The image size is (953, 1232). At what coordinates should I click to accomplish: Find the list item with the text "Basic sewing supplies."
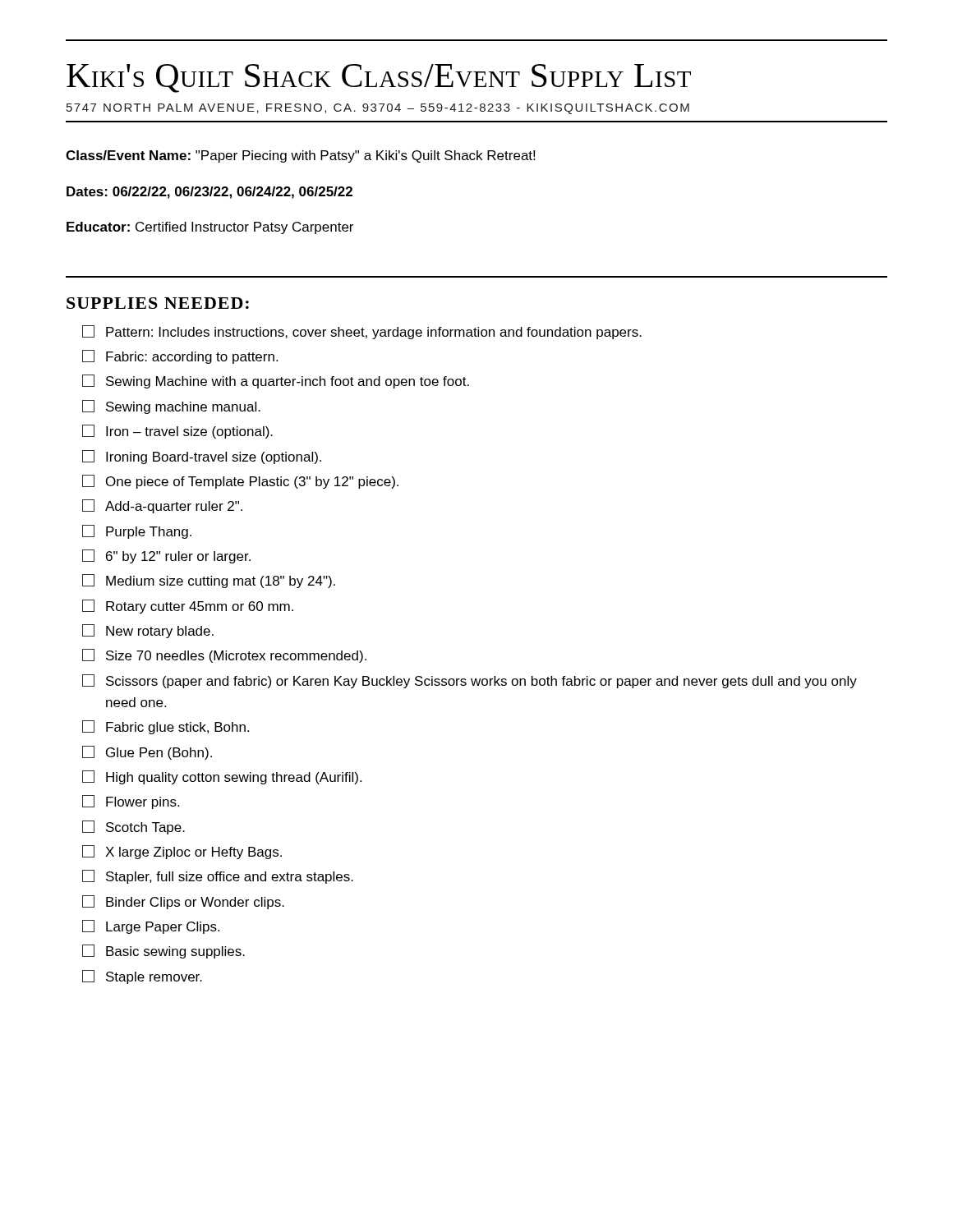click(175, 952)
